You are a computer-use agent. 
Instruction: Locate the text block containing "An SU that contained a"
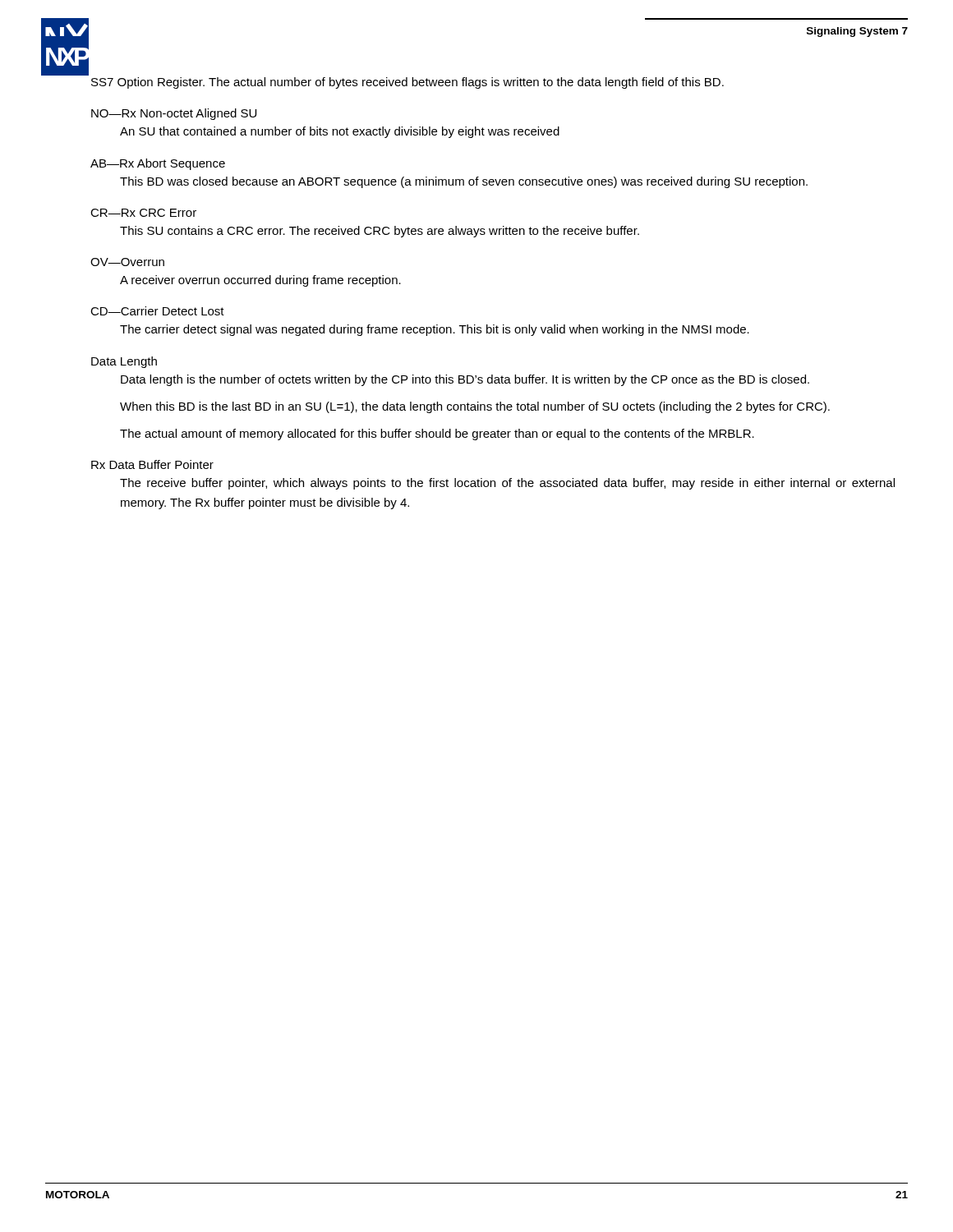point(340,131)
